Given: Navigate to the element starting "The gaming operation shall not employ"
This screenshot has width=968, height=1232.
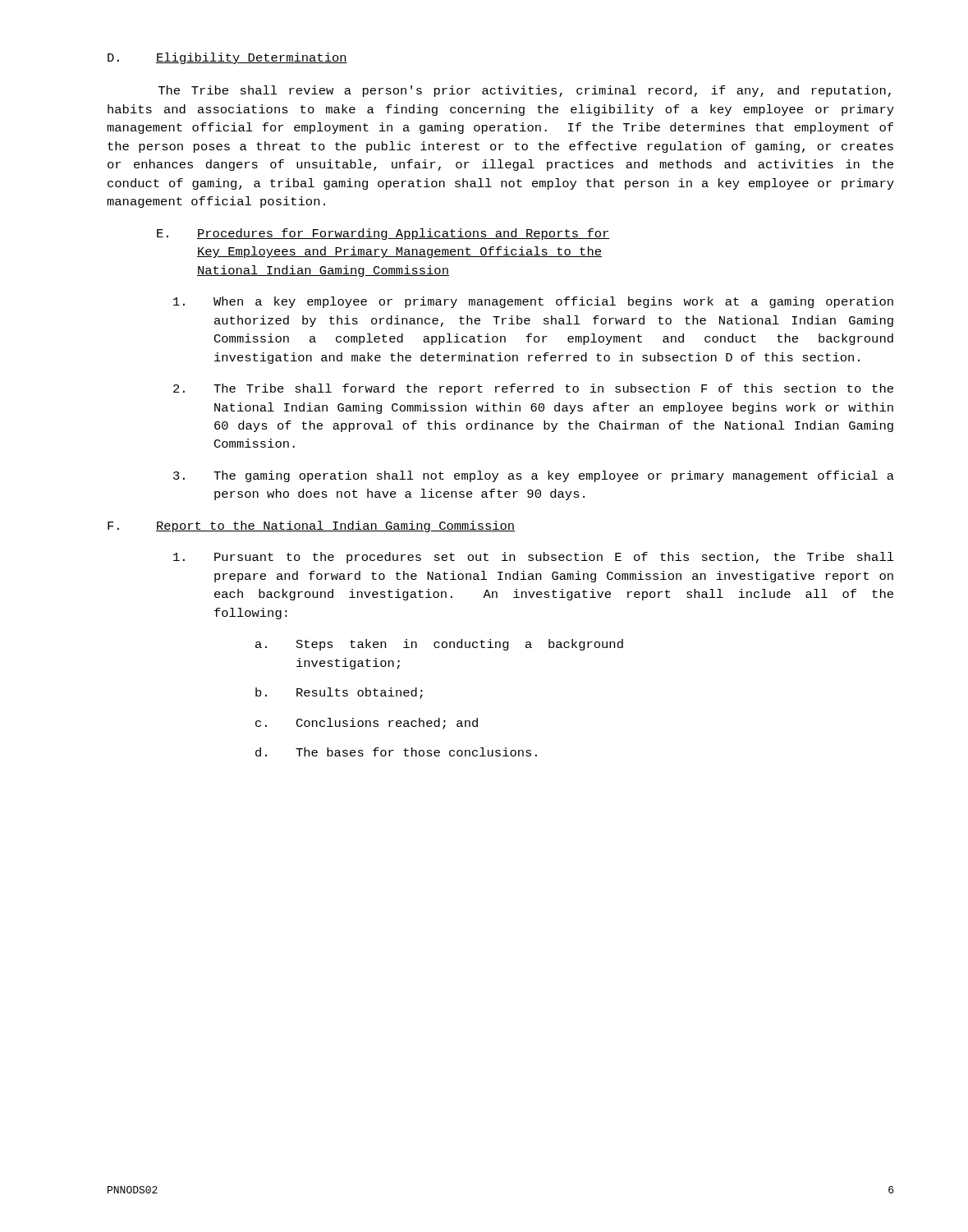Looking at the screenshot, I should (533, 486).
